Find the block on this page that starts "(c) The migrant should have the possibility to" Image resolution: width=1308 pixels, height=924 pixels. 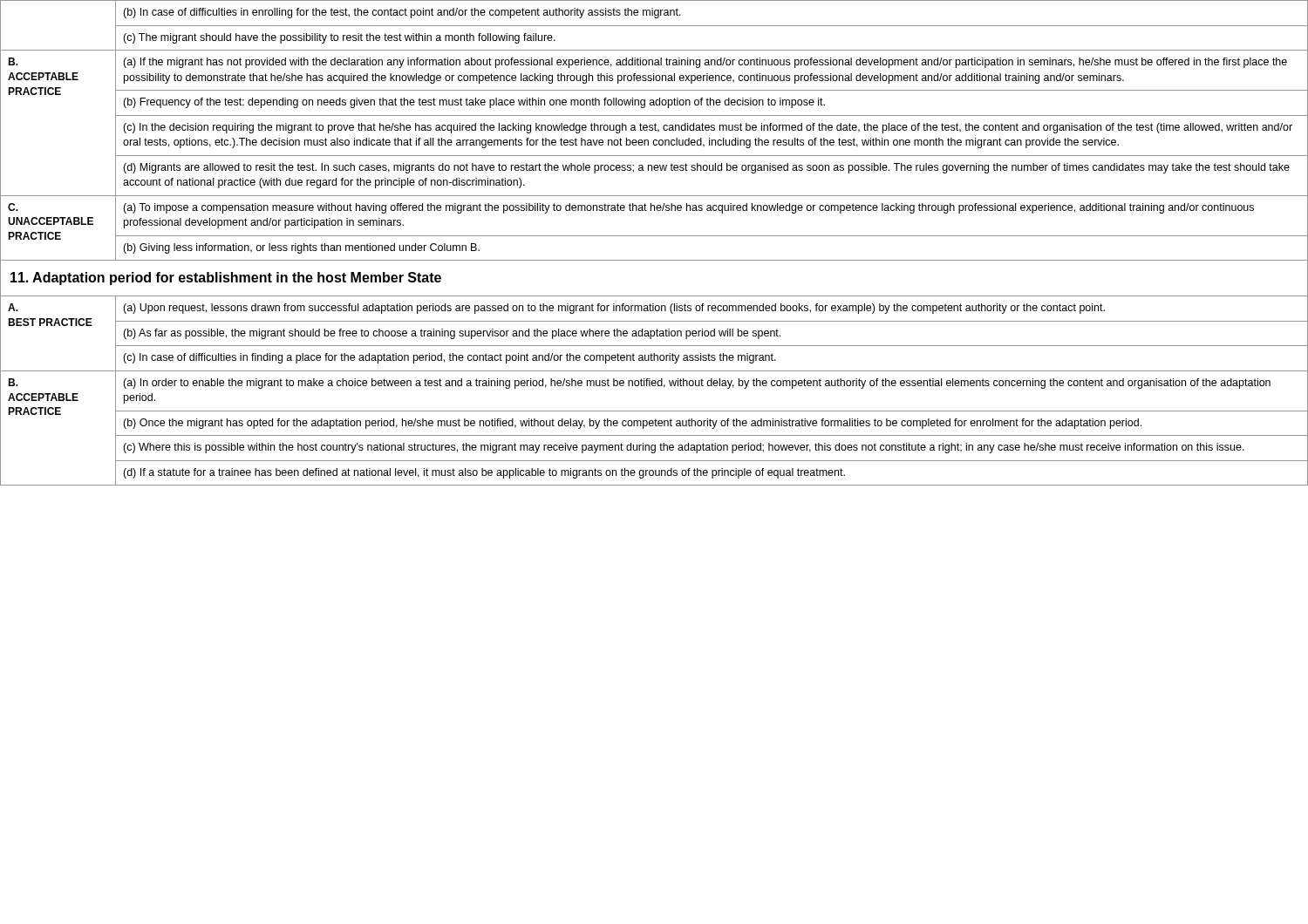pos(339,37)
